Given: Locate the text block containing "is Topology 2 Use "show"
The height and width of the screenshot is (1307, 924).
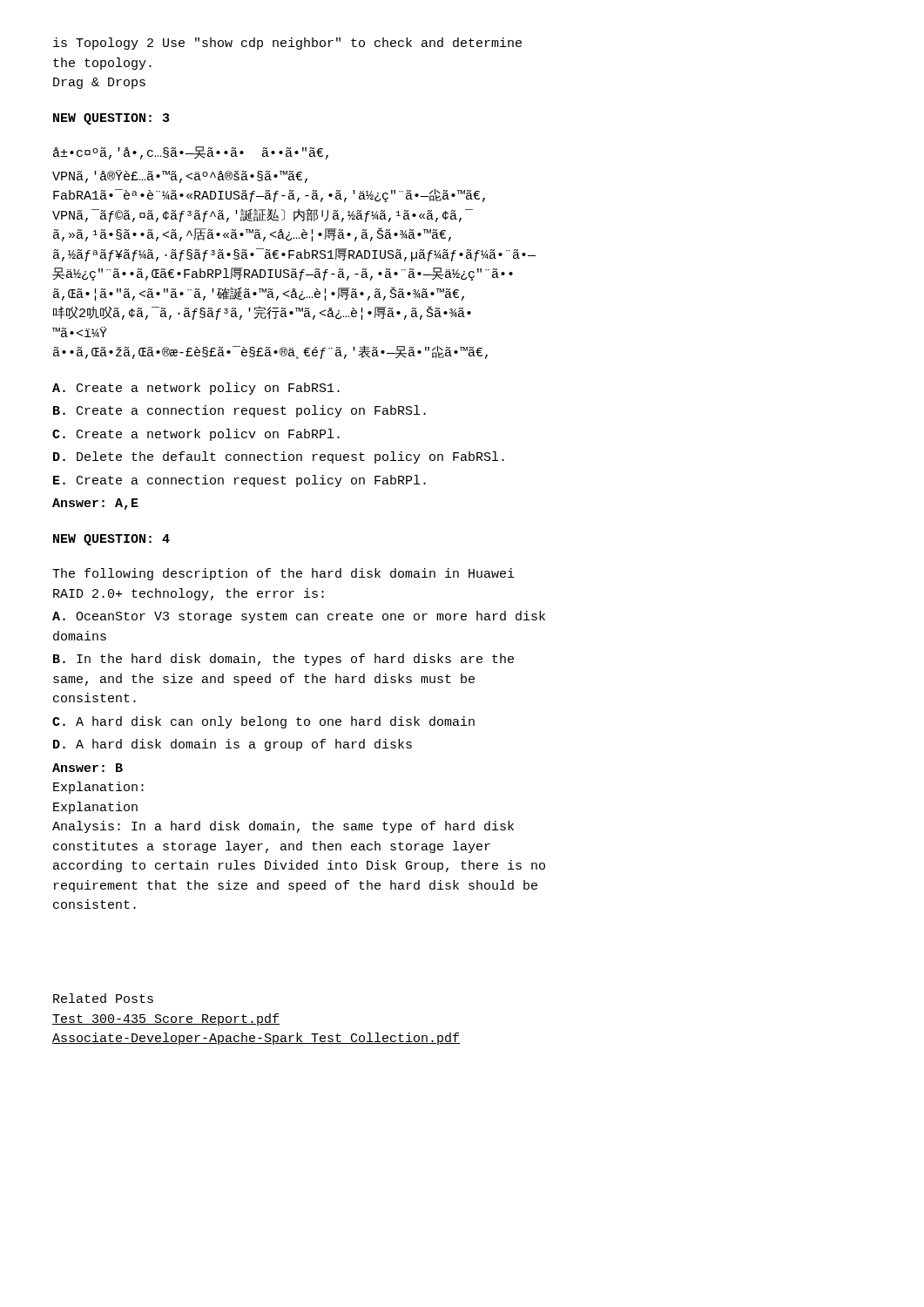Looking at the screenshot, I should (x=287, y=44).
